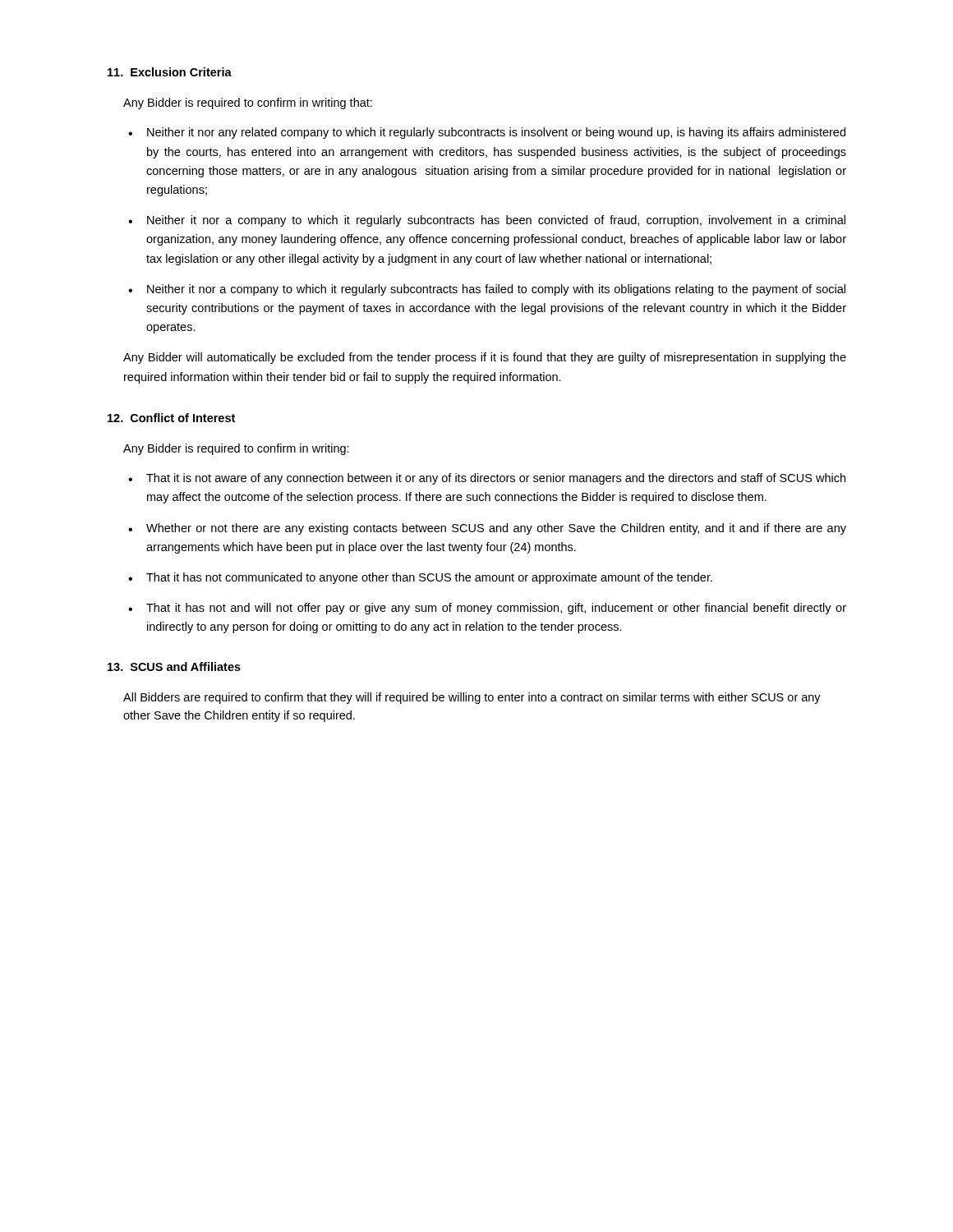Click the passage that begins "That it has not and will not"
Screen dimensions: 1232x953
[496, 617]
